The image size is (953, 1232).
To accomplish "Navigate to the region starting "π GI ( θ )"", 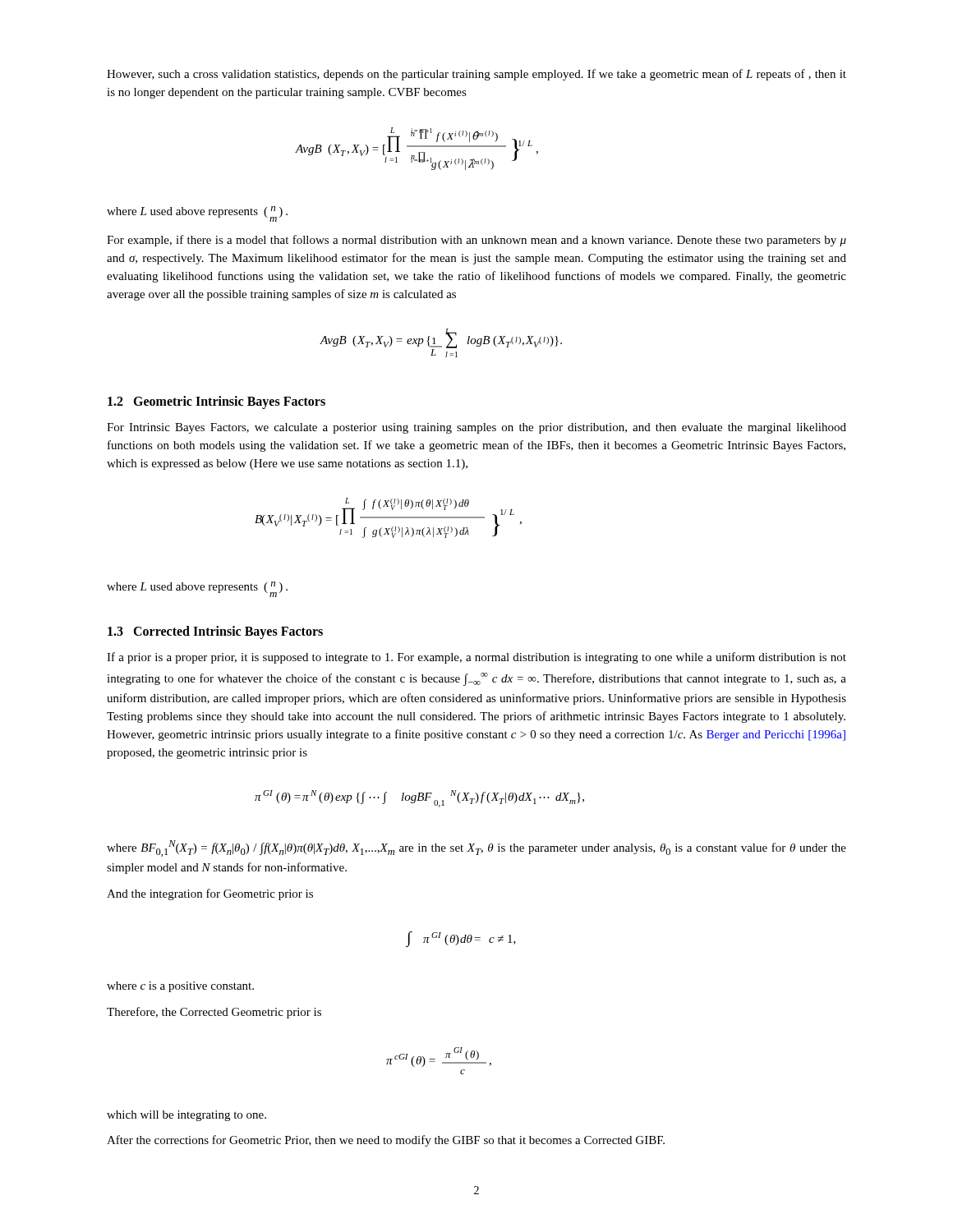I will click(x=476, y=796).
